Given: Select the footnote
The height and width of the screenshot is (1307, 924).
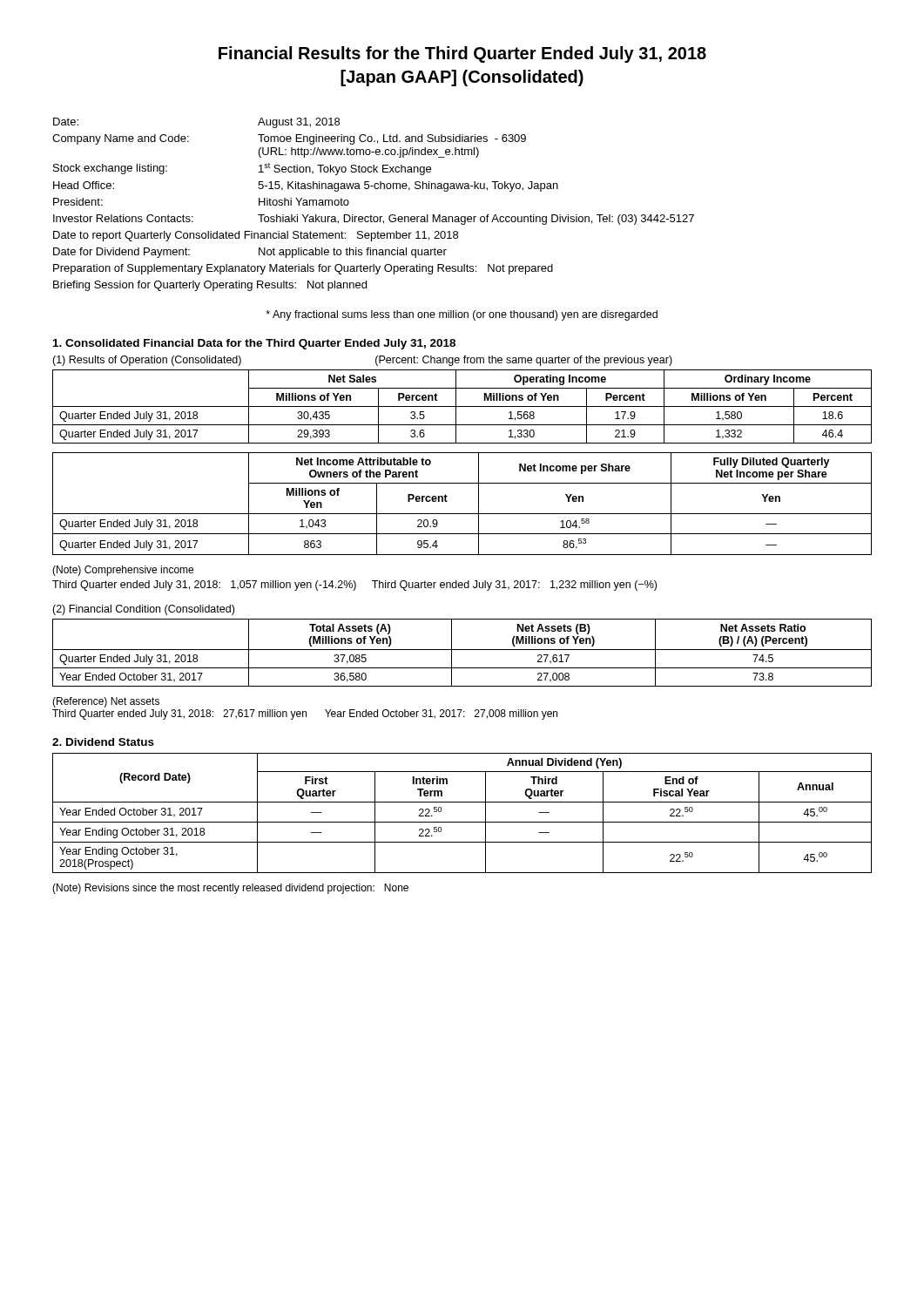Looking at the screenshot, I should [462, 315].
